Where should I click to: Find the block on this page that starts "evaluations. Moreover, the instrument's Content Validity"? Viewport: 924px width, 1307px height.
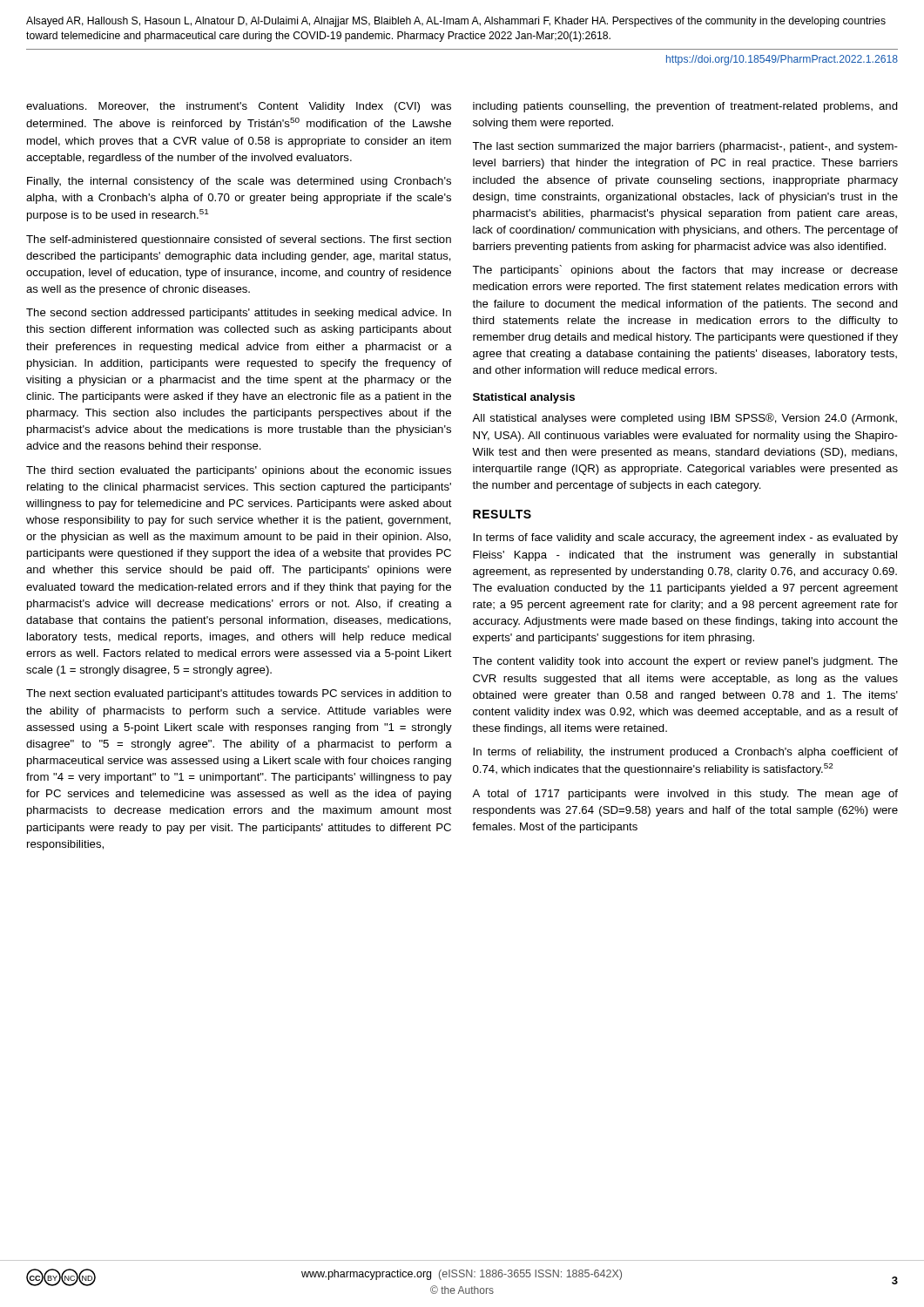[239, 132]
